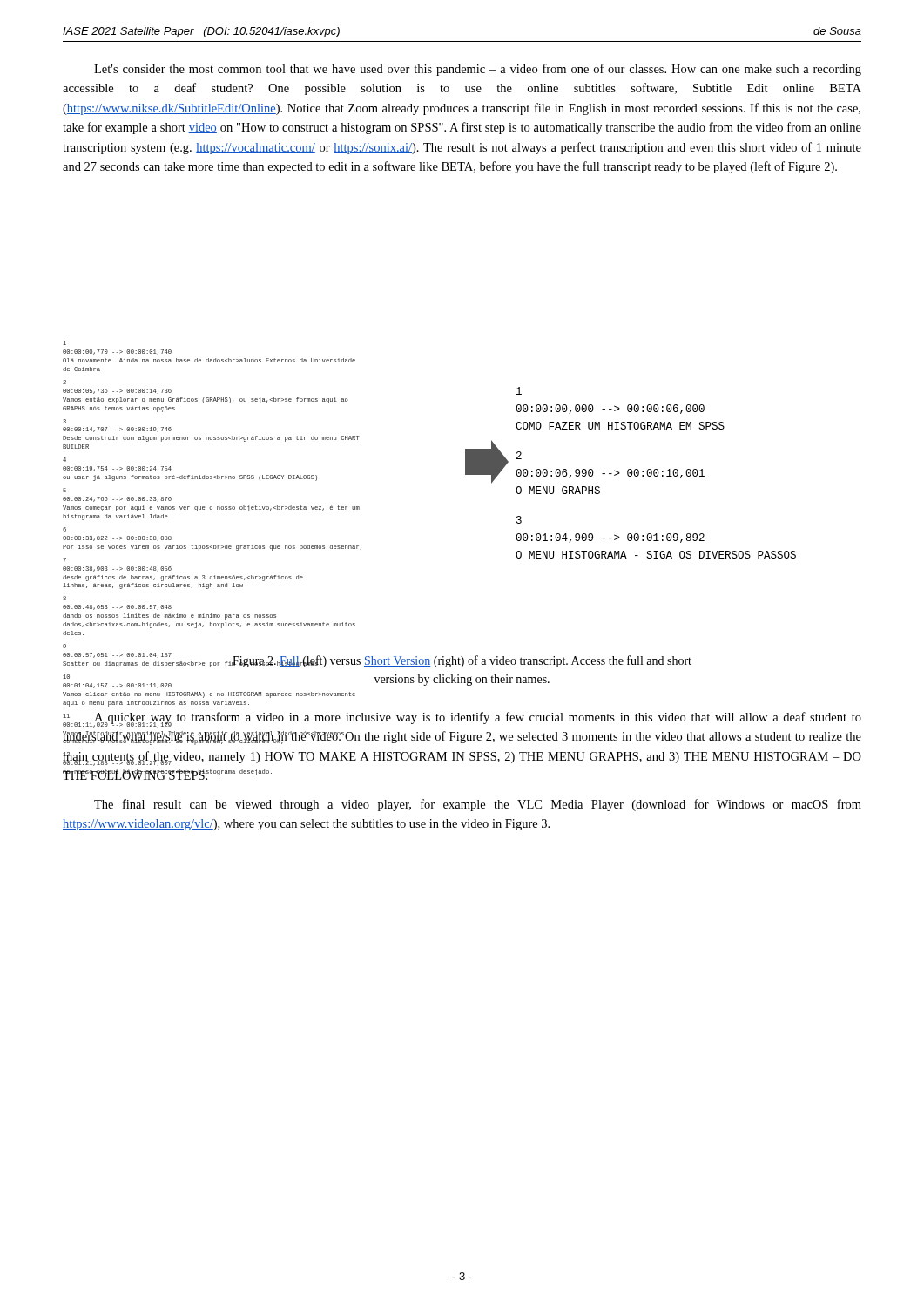Locate the region starting "A quicker way to transform a"
The width and height of the screenshot is (924, 1307).
tap(462, 771)
